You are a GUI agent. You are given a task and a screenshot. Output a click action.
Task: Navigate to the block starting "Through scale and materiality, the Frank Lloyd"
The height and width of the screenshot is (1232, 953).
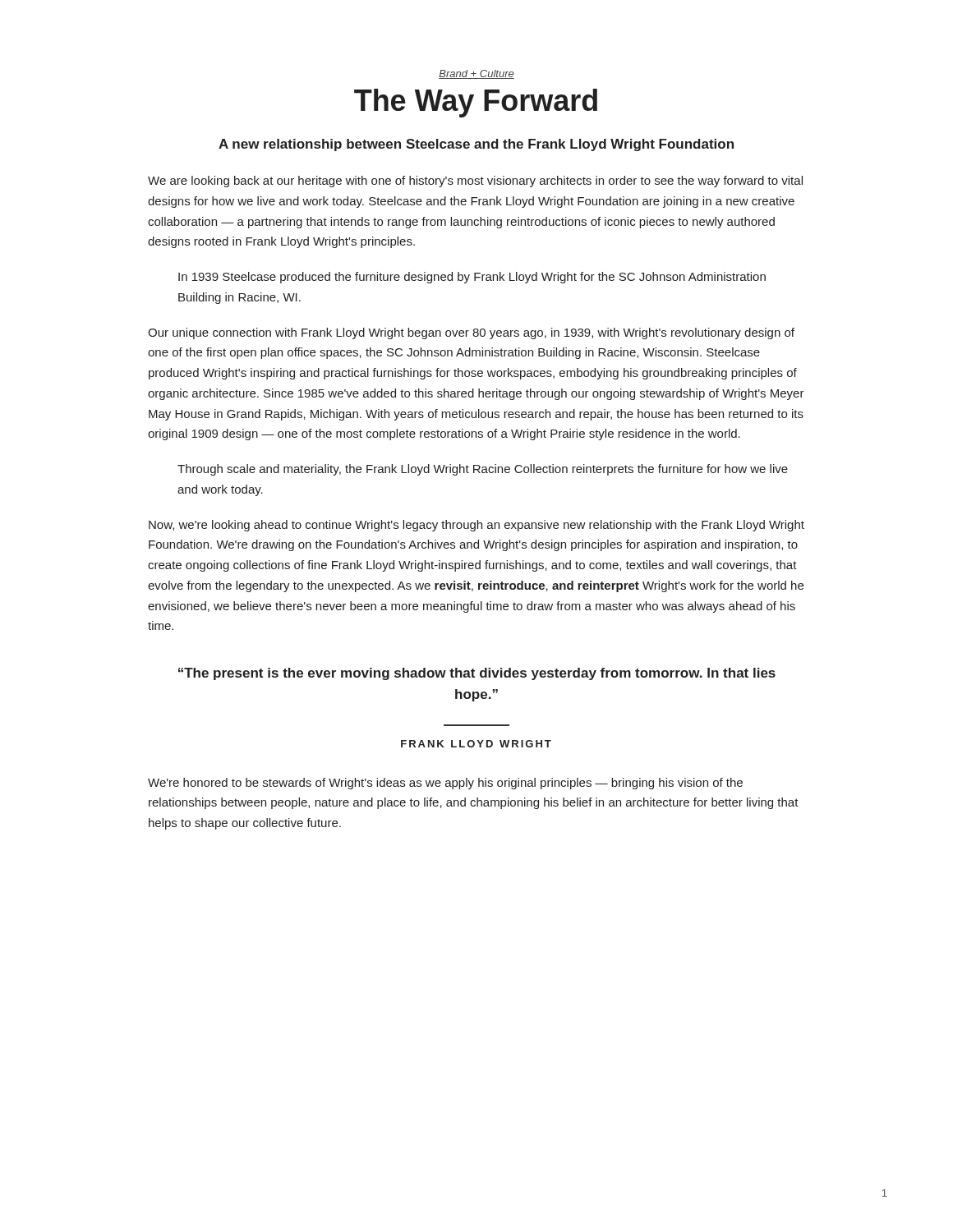(476, 479)
